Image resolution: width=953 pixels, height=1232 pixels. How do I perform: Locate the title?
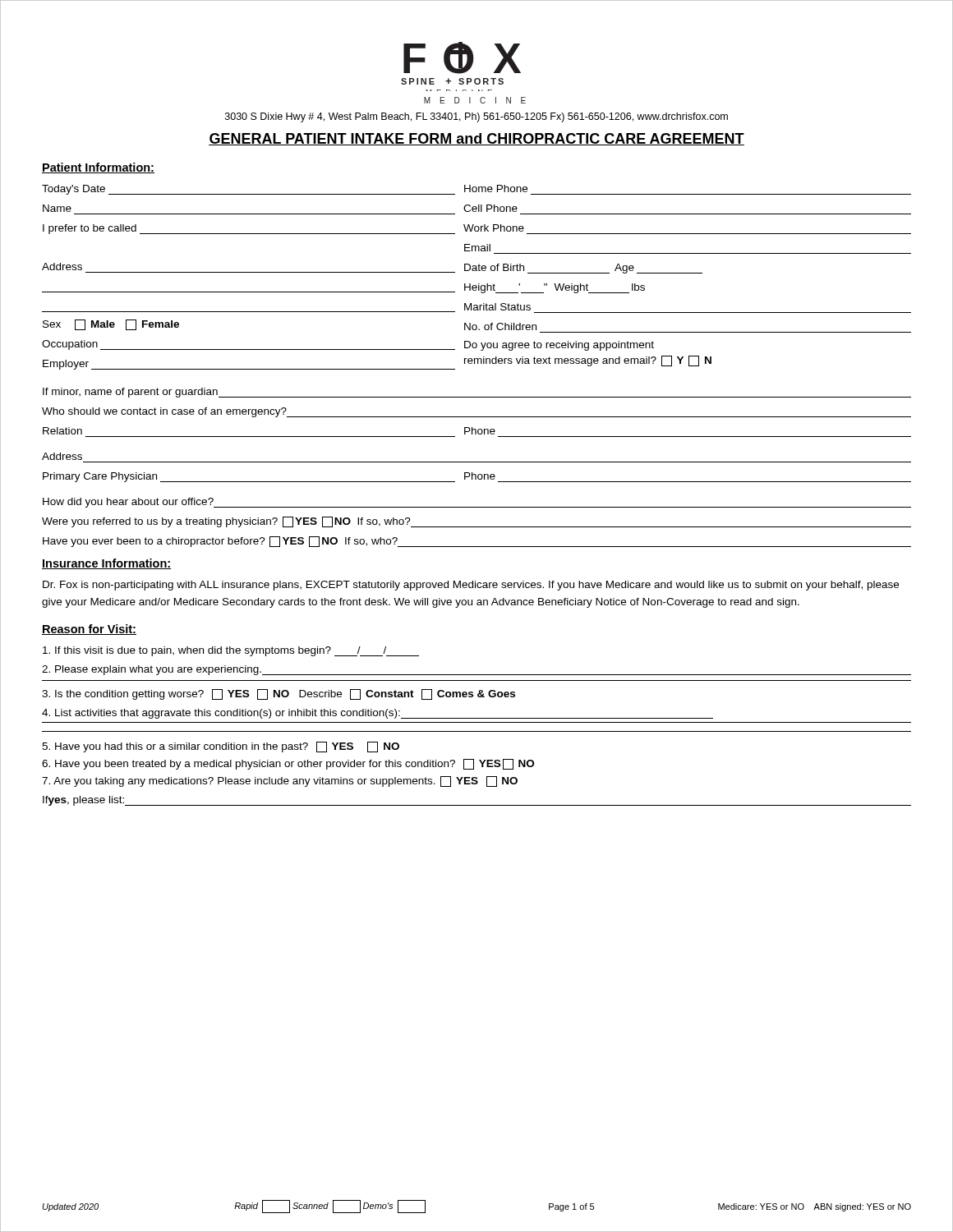(476, 139)
